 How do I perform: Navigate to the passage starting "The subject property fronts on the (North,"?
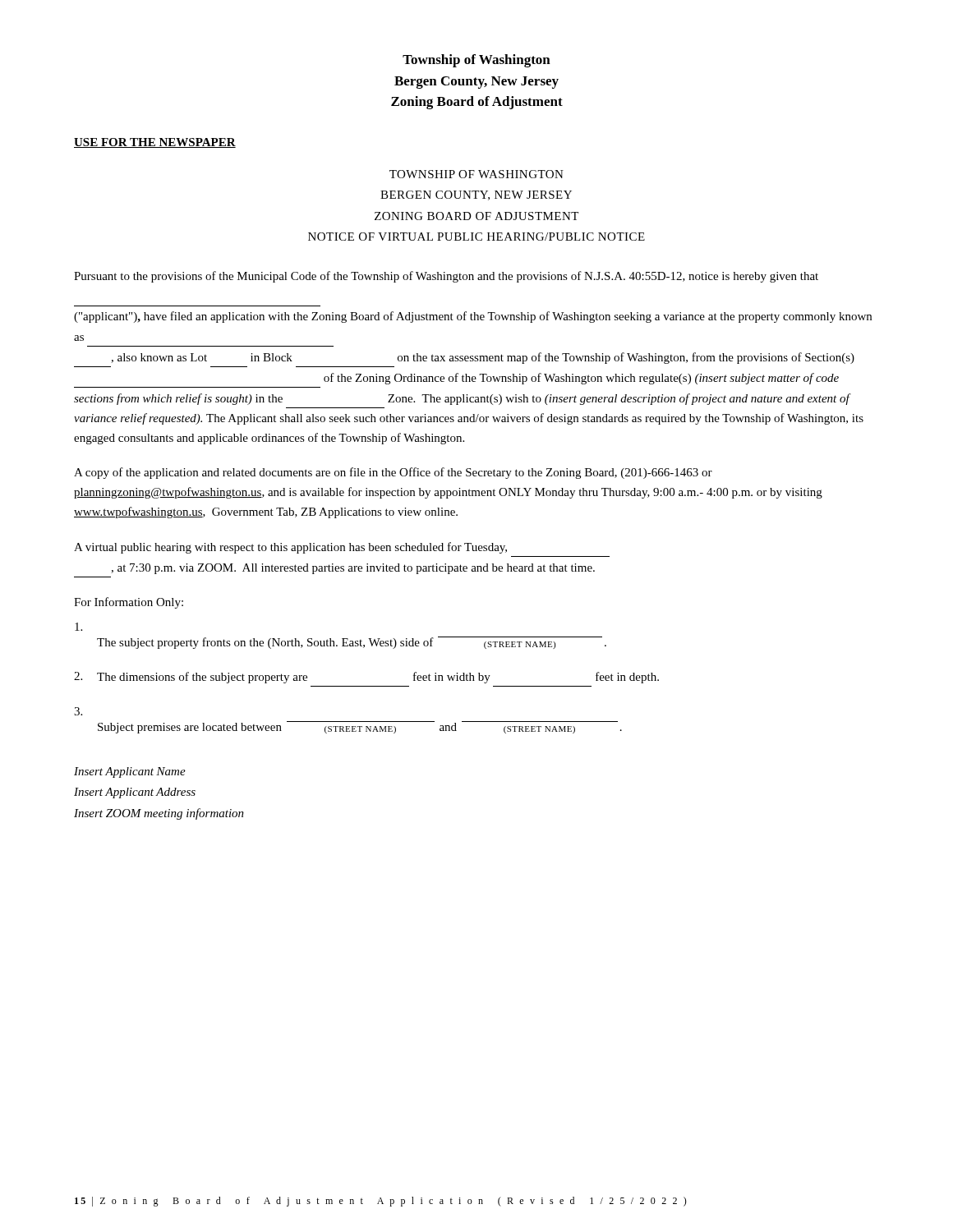[x=340, y=634]
